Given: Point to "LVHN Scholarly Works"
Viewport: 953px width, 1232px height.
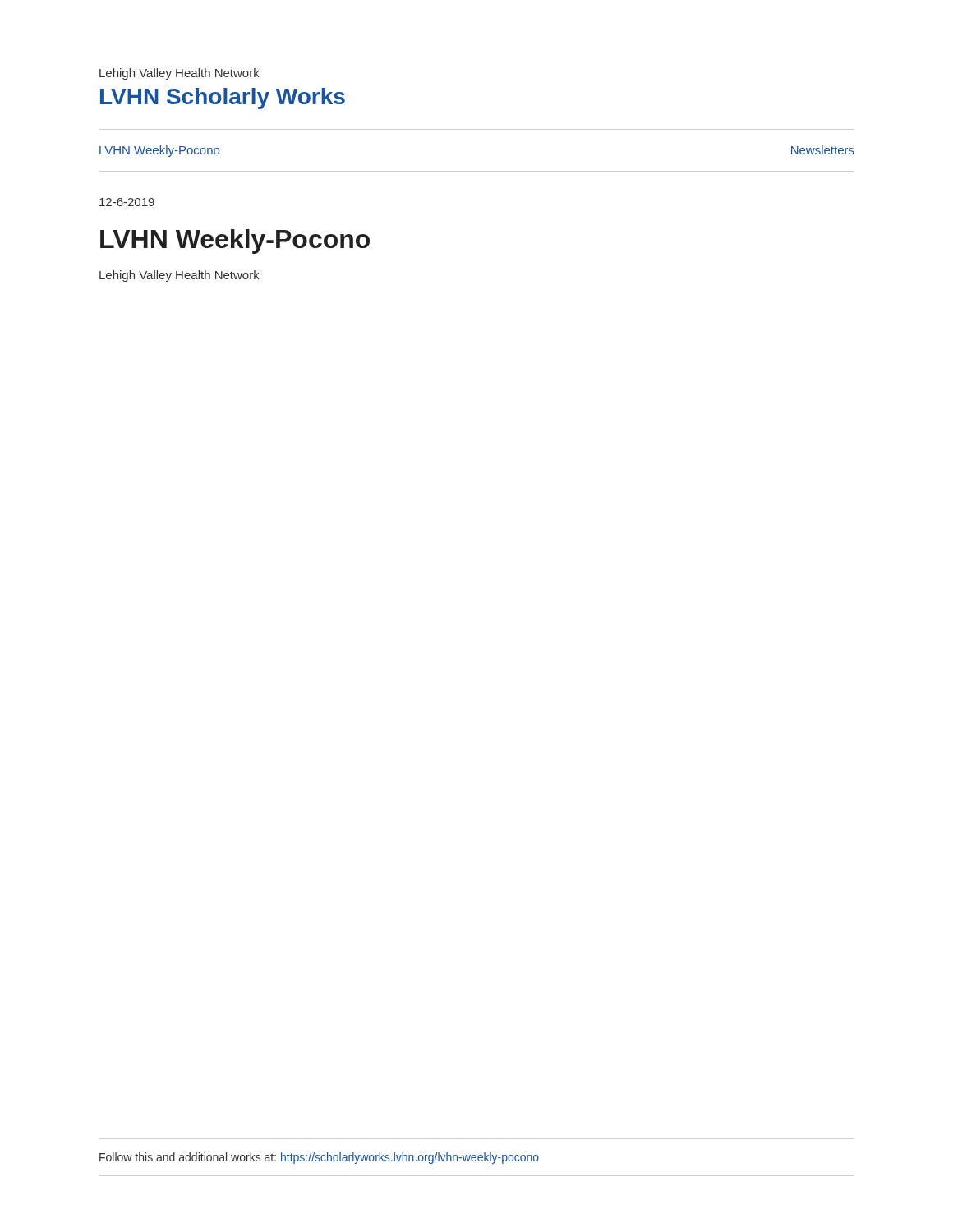Looking at the screenshot, I should 222,97.
